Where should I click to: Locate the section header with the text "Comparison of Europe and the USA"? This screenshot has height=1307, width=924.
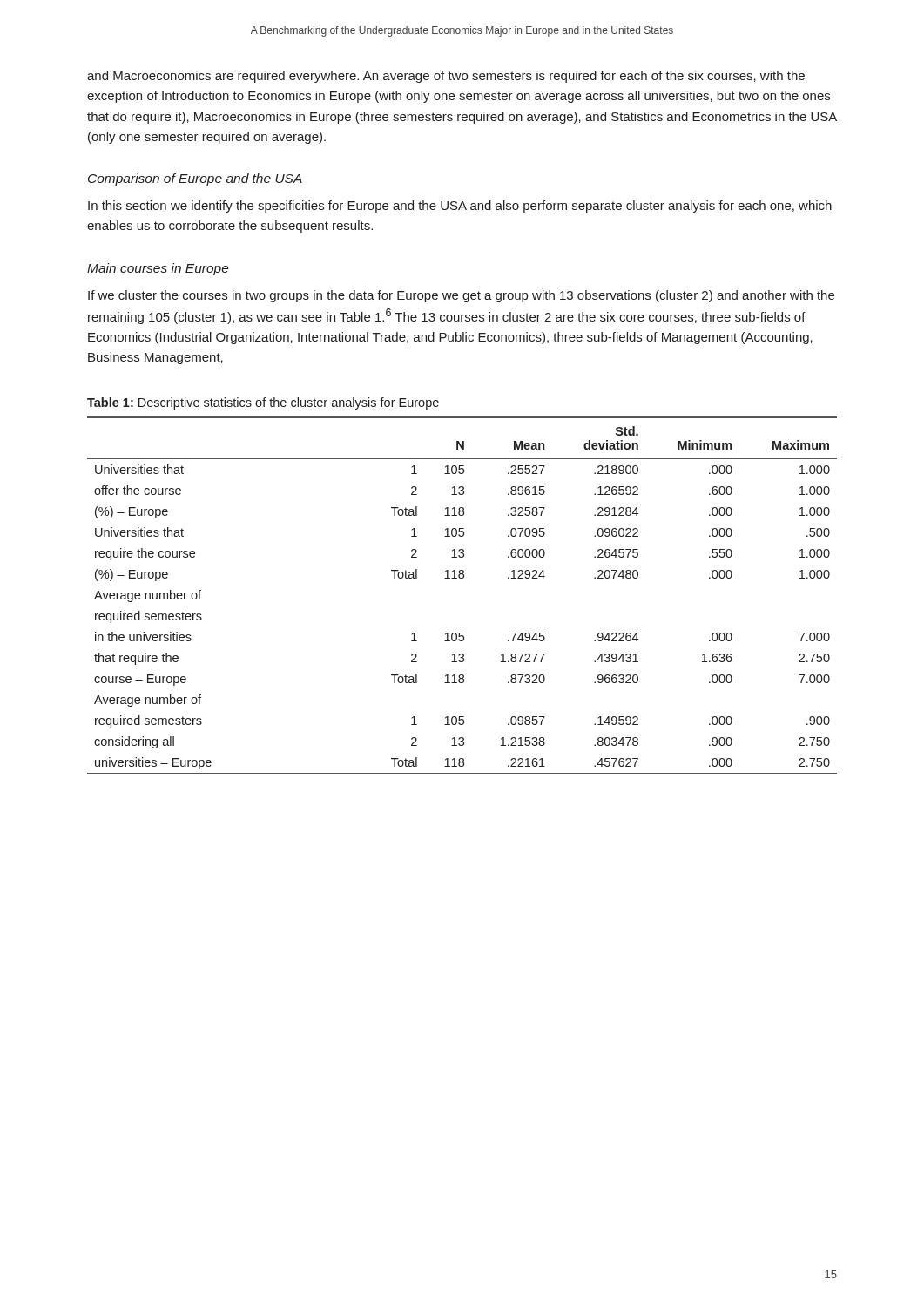tap(195, 178)
